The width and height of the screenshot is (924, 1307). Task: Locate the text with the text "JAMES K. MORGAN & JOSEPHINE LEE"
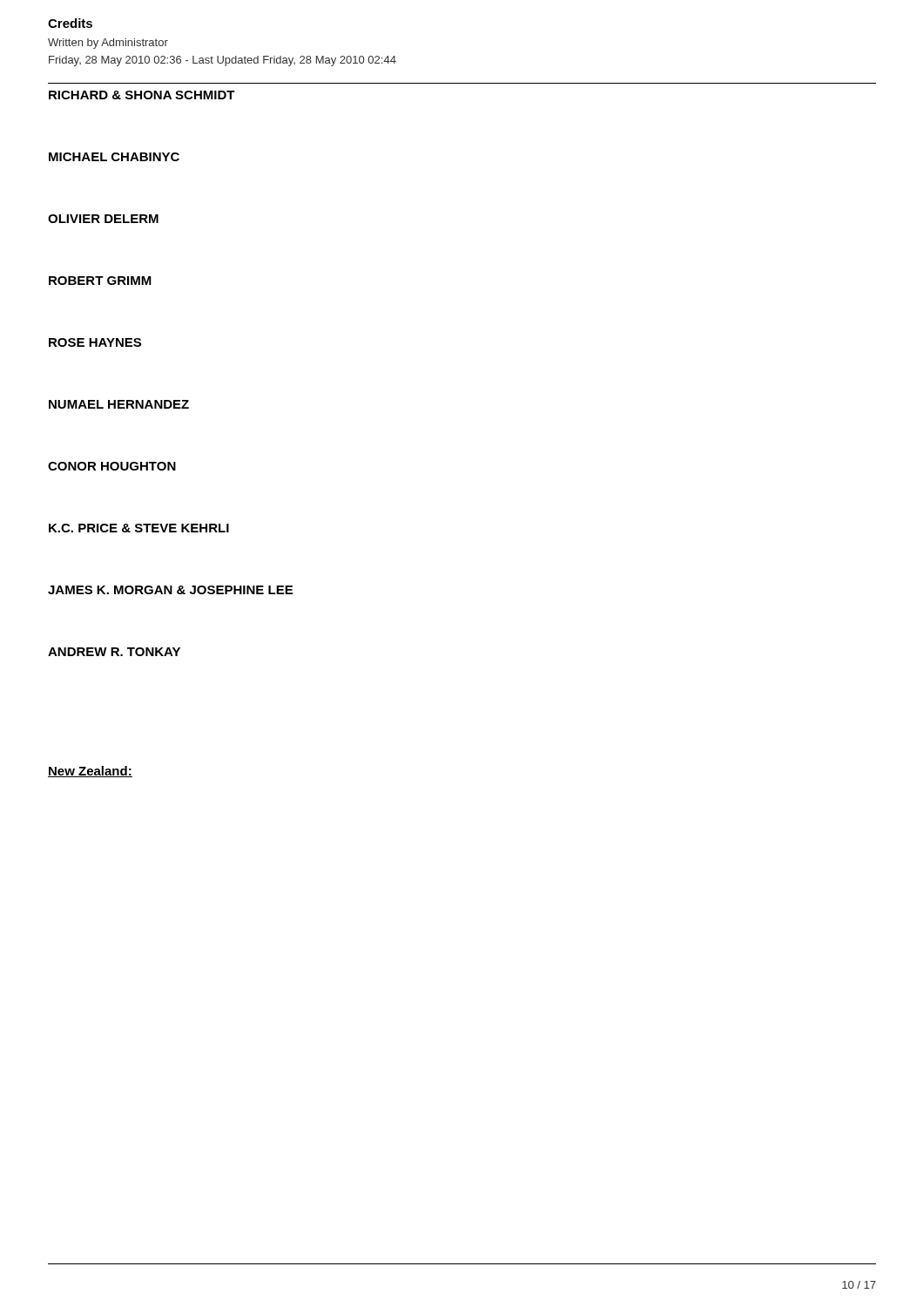click(170, 590)
